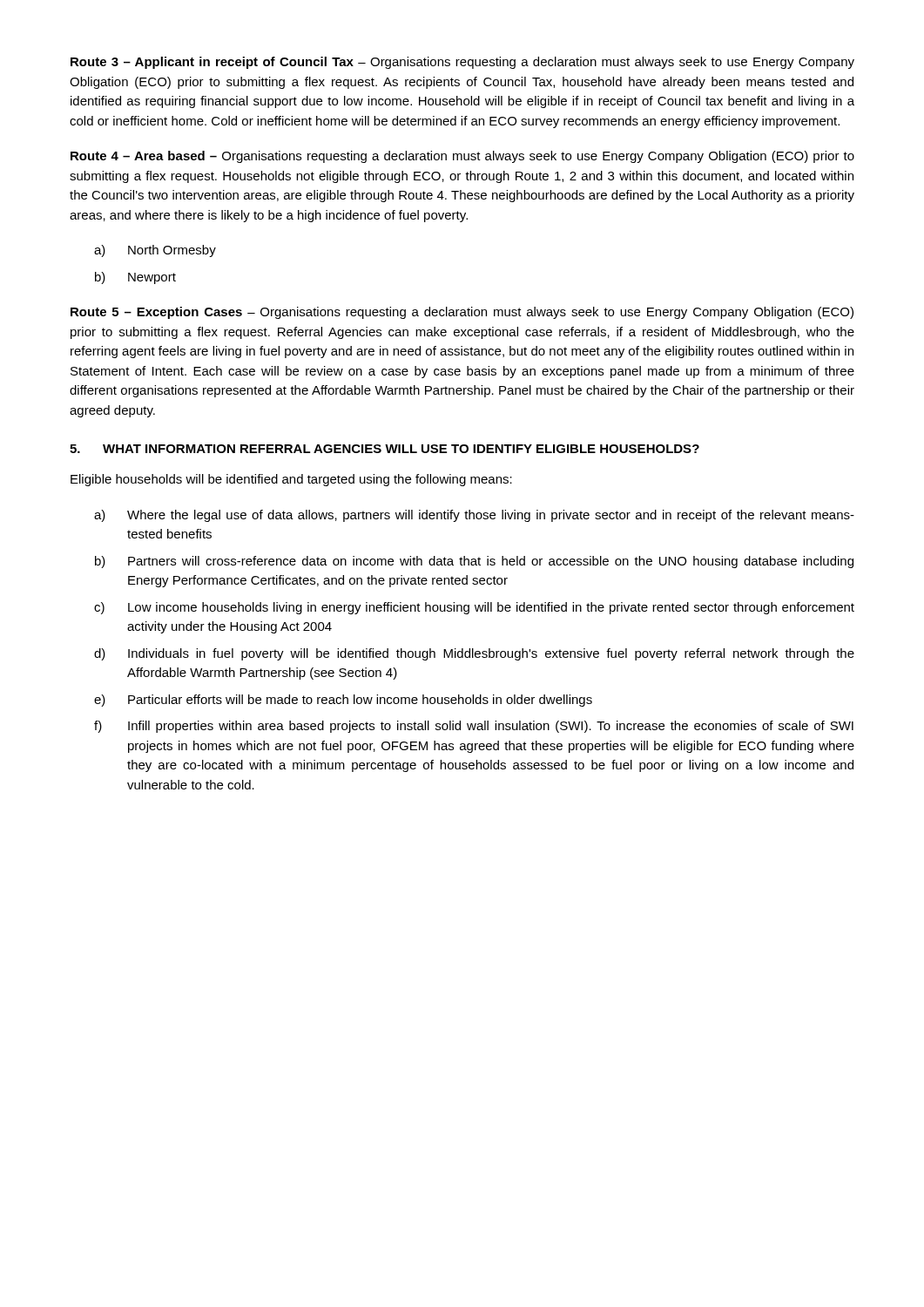
Task: Select the element starting "e) Particular efforts will be made to"
Action: (468, 700)
